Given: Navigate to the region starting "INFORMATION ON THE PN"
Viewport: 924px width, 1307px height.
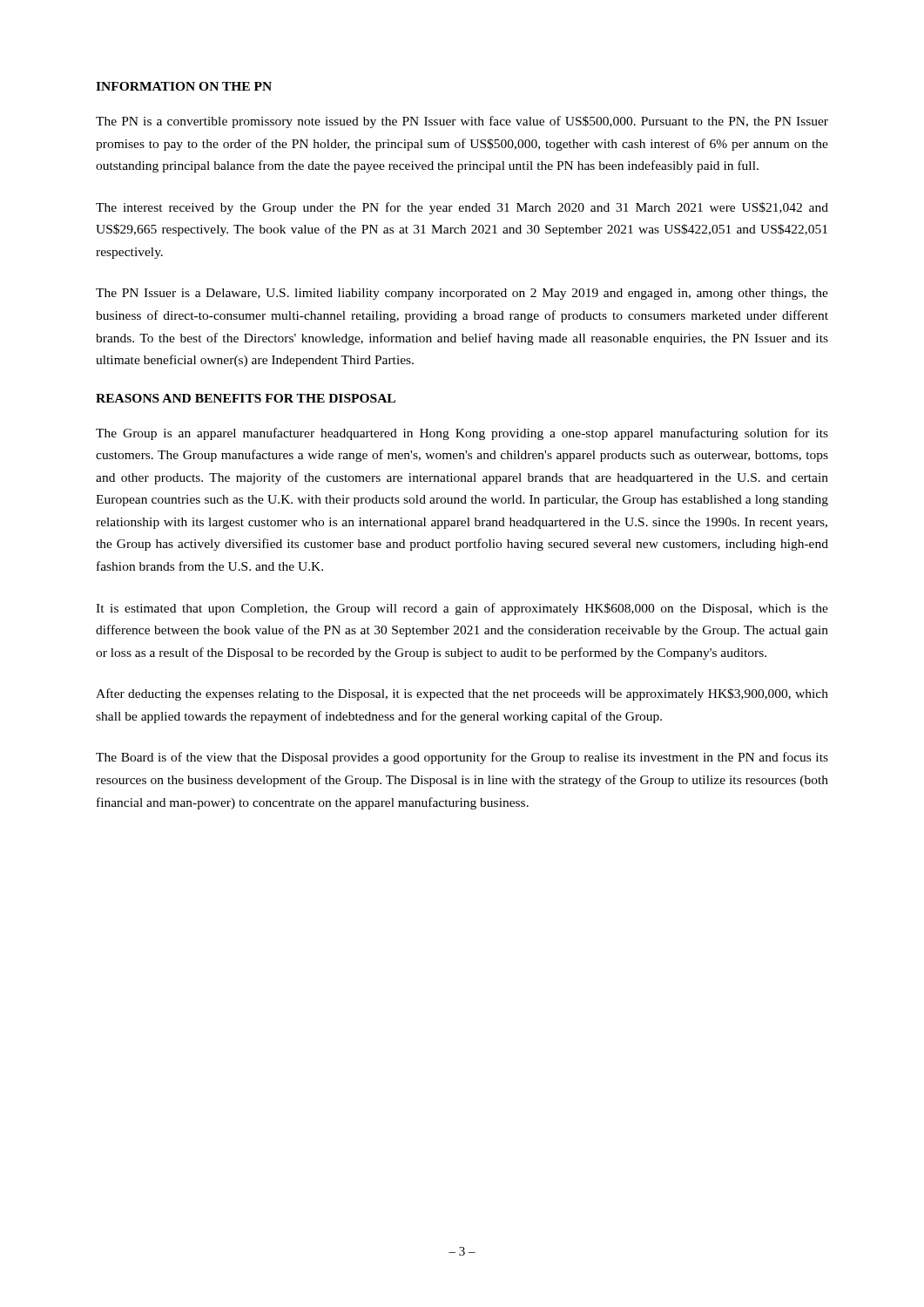Looking at the screenshot, I should pos(184,86).
